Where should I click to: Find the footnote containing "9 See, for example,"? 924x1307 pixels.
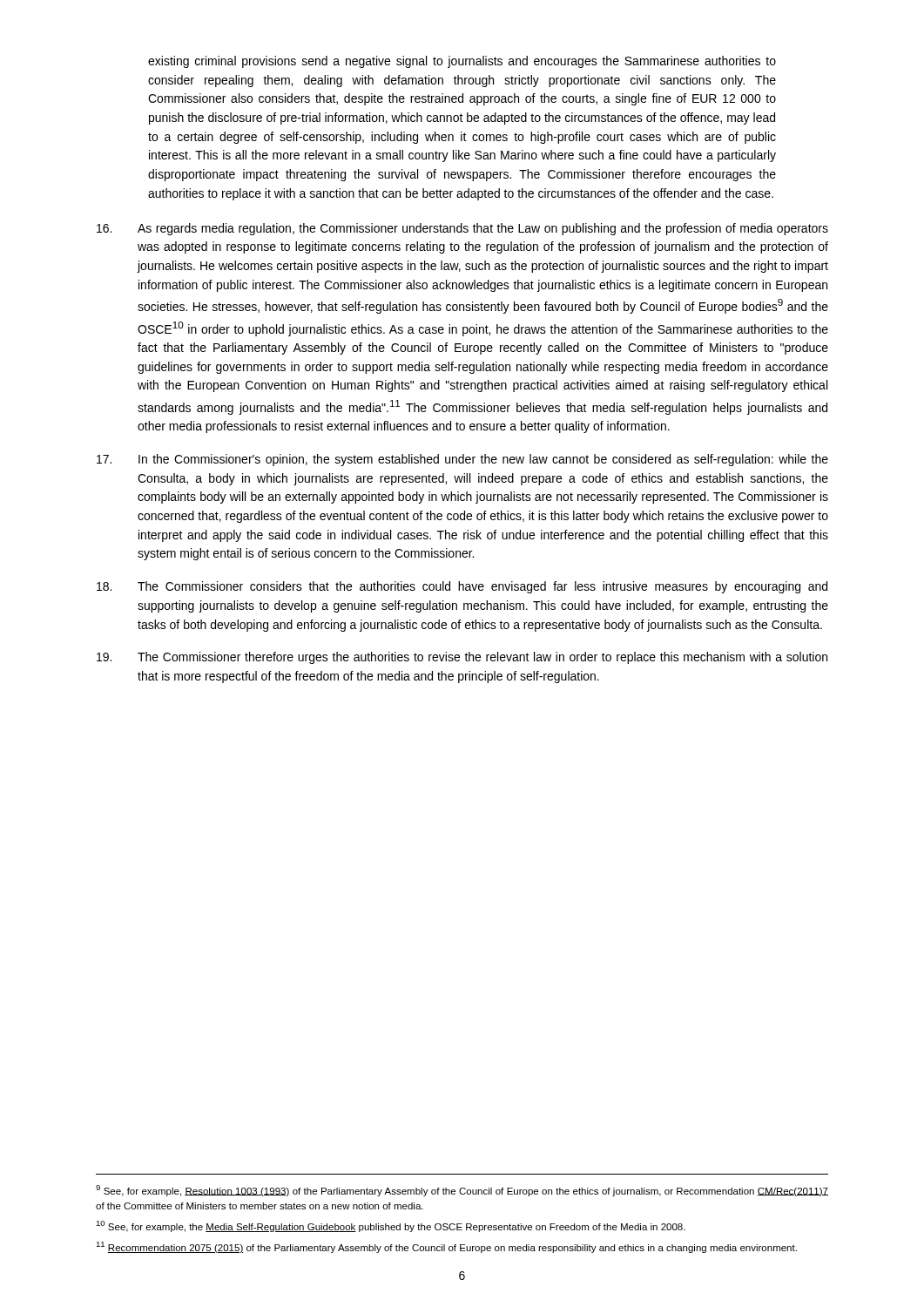pos(462,1196)
